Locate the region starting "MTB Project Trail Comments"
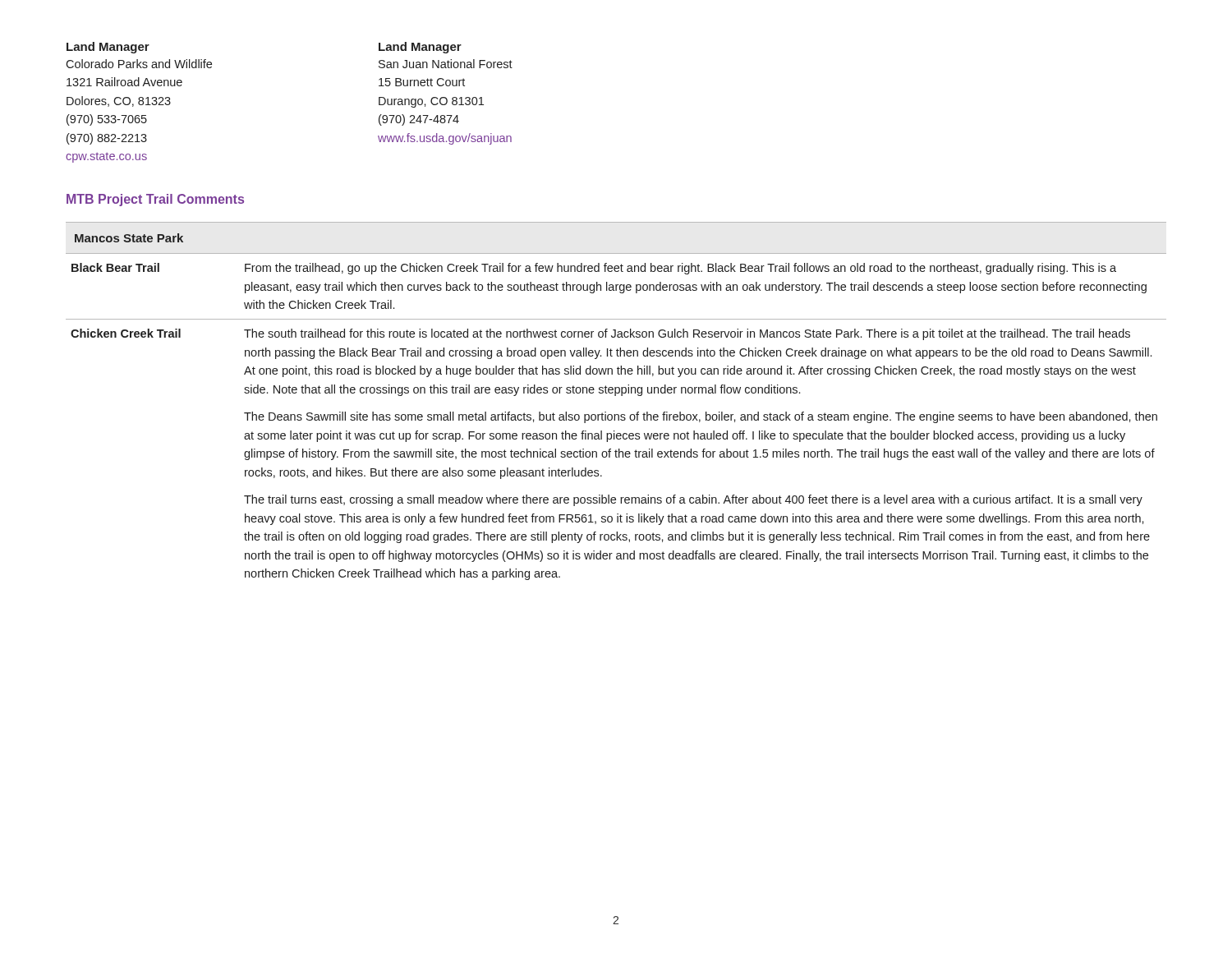 (155, 200)
